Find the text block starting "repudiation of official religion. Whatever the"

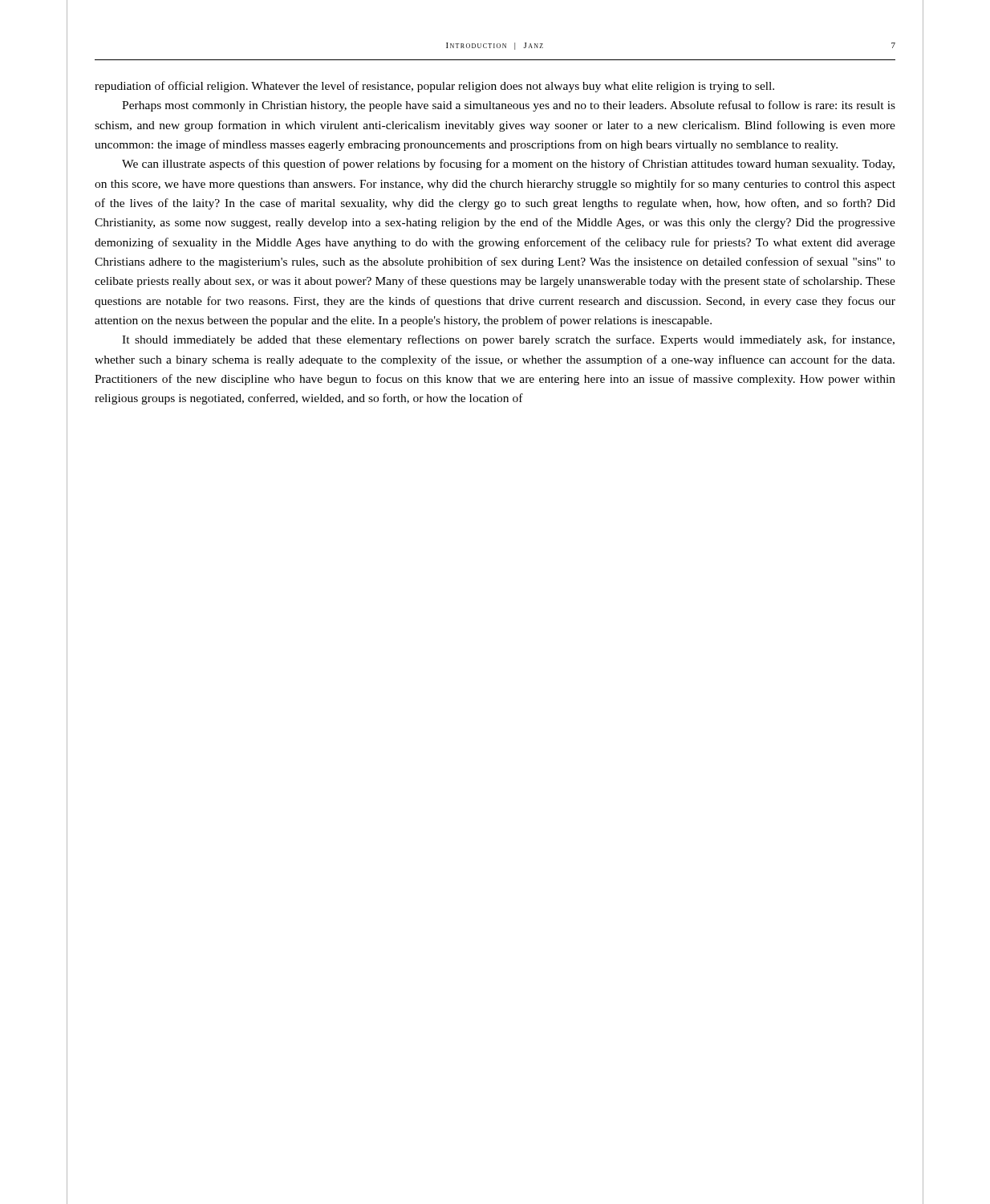click(495, 242)
